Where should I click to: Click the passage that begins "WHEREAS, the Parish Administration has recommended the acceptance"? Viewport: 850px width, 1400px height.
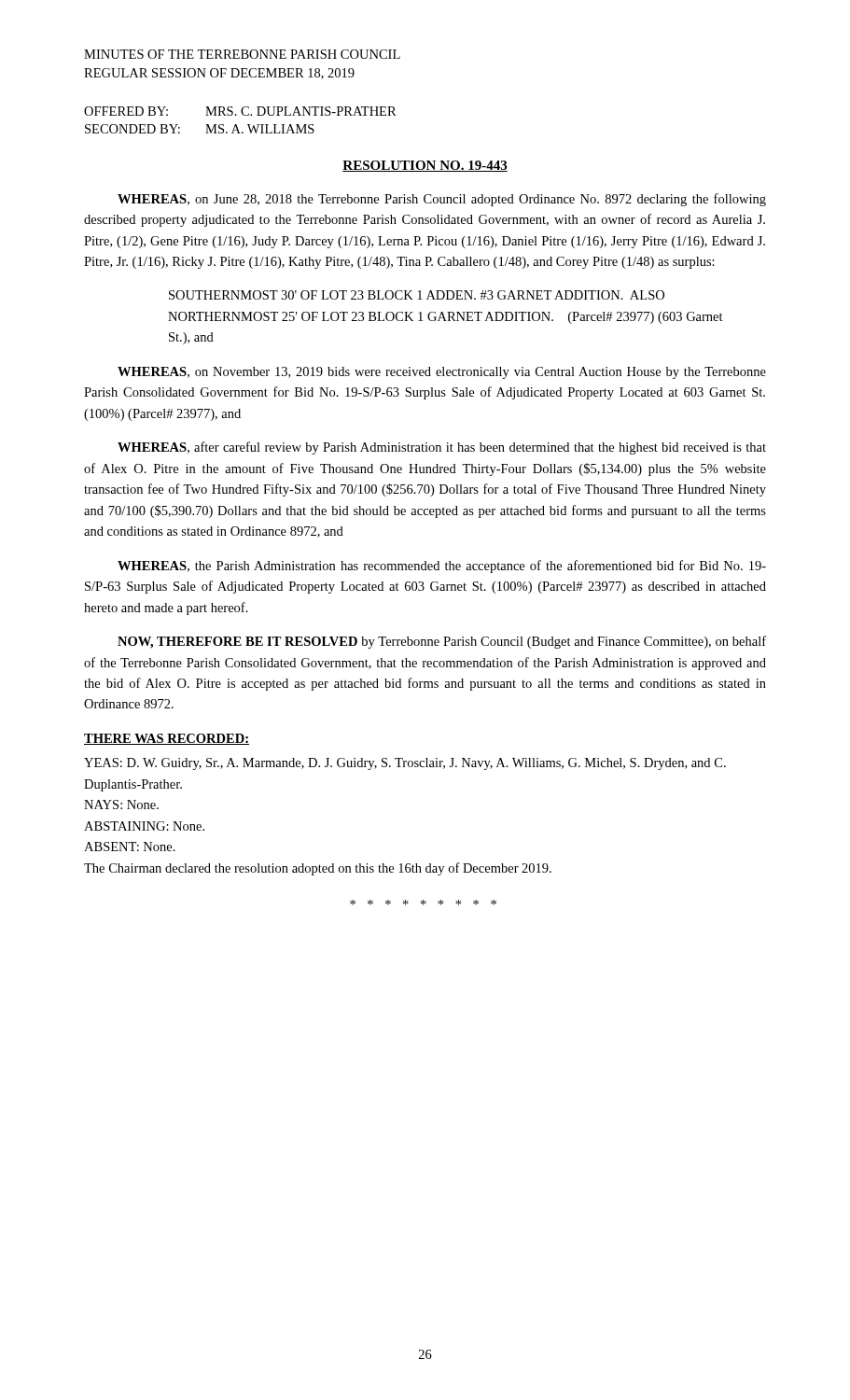tap(425, 586)
